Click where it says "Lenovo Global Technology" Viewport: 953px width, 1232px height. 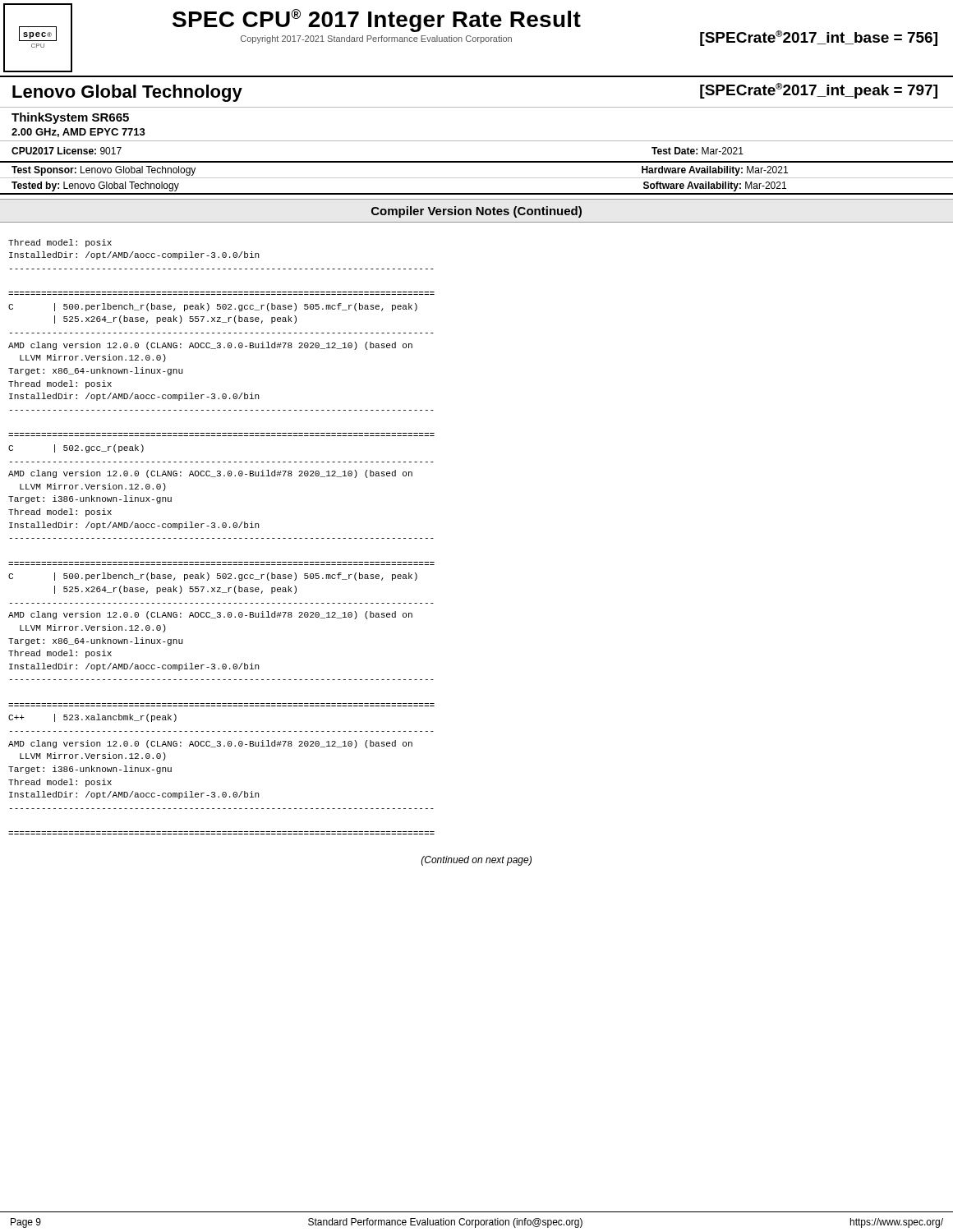(x=127, y=92)
